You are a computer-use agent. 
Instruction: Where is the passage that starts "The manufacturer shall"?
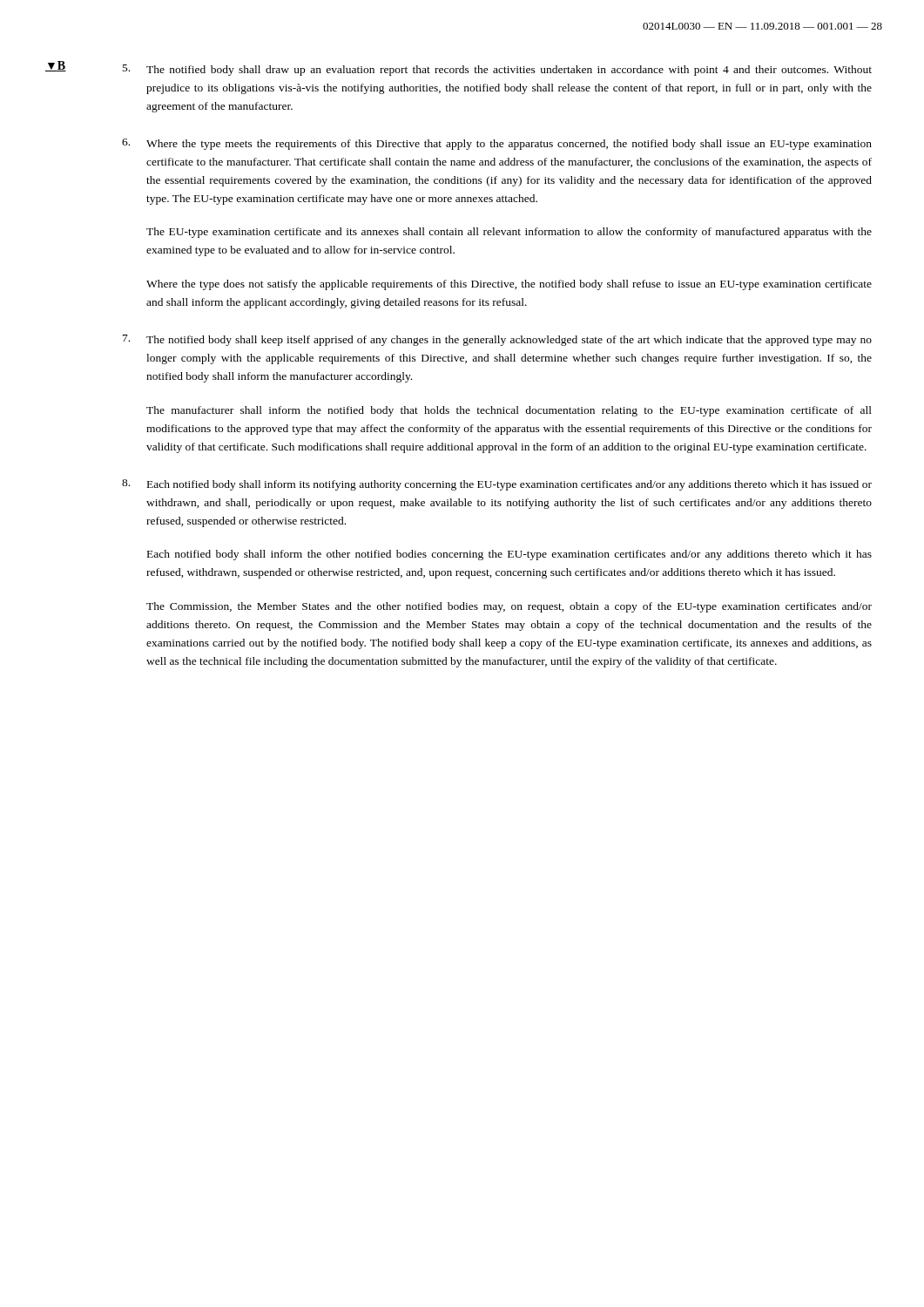[509, 428]
